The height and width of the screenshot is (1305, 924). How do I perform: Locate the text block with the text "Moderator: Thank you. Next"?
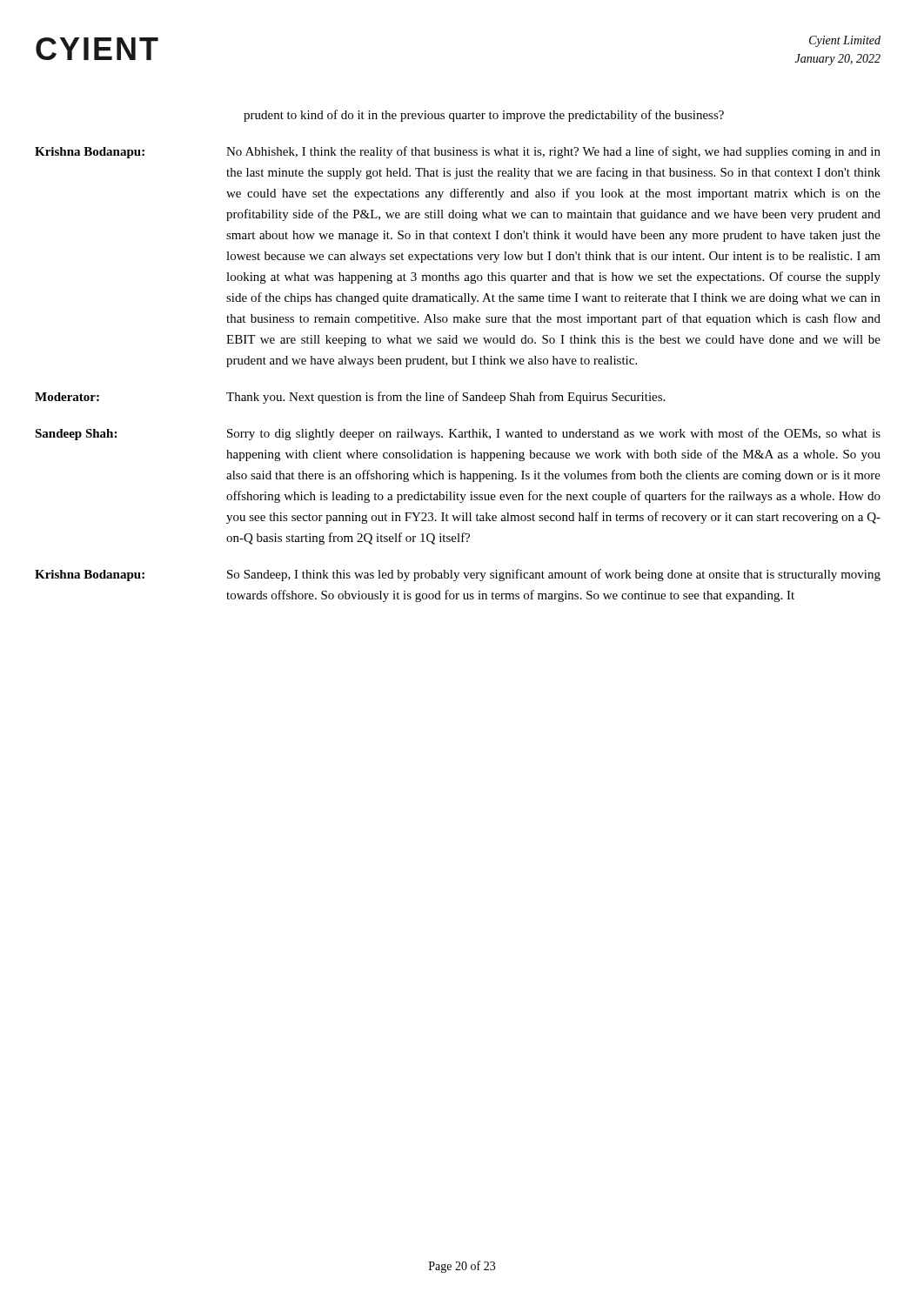(x=458, y=397)
